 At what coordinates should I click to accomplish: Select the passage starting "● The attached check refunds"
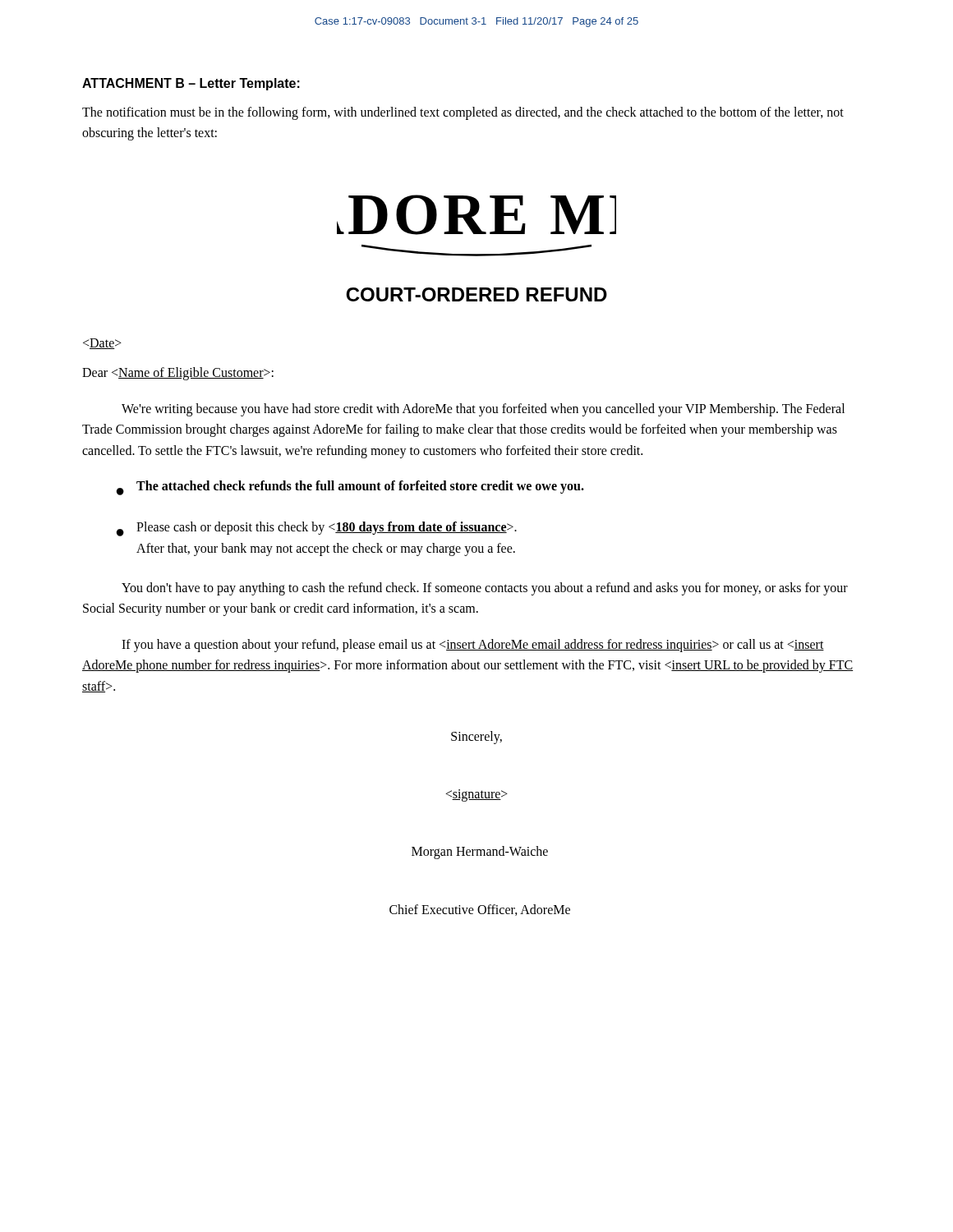tap(350, 490)
